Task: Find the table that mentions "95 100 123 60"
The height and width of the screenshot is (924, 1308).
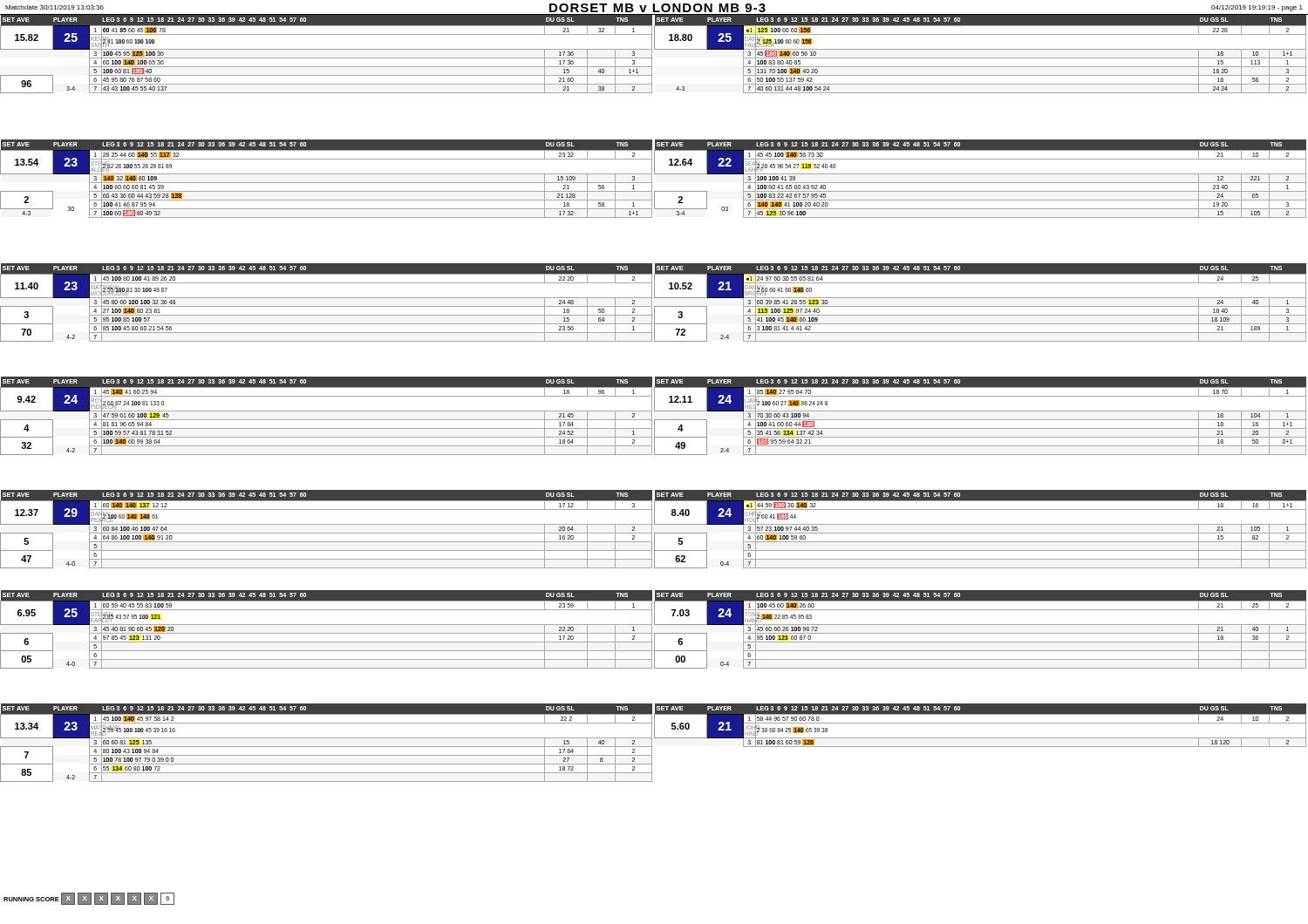Action: coord(980,647)
